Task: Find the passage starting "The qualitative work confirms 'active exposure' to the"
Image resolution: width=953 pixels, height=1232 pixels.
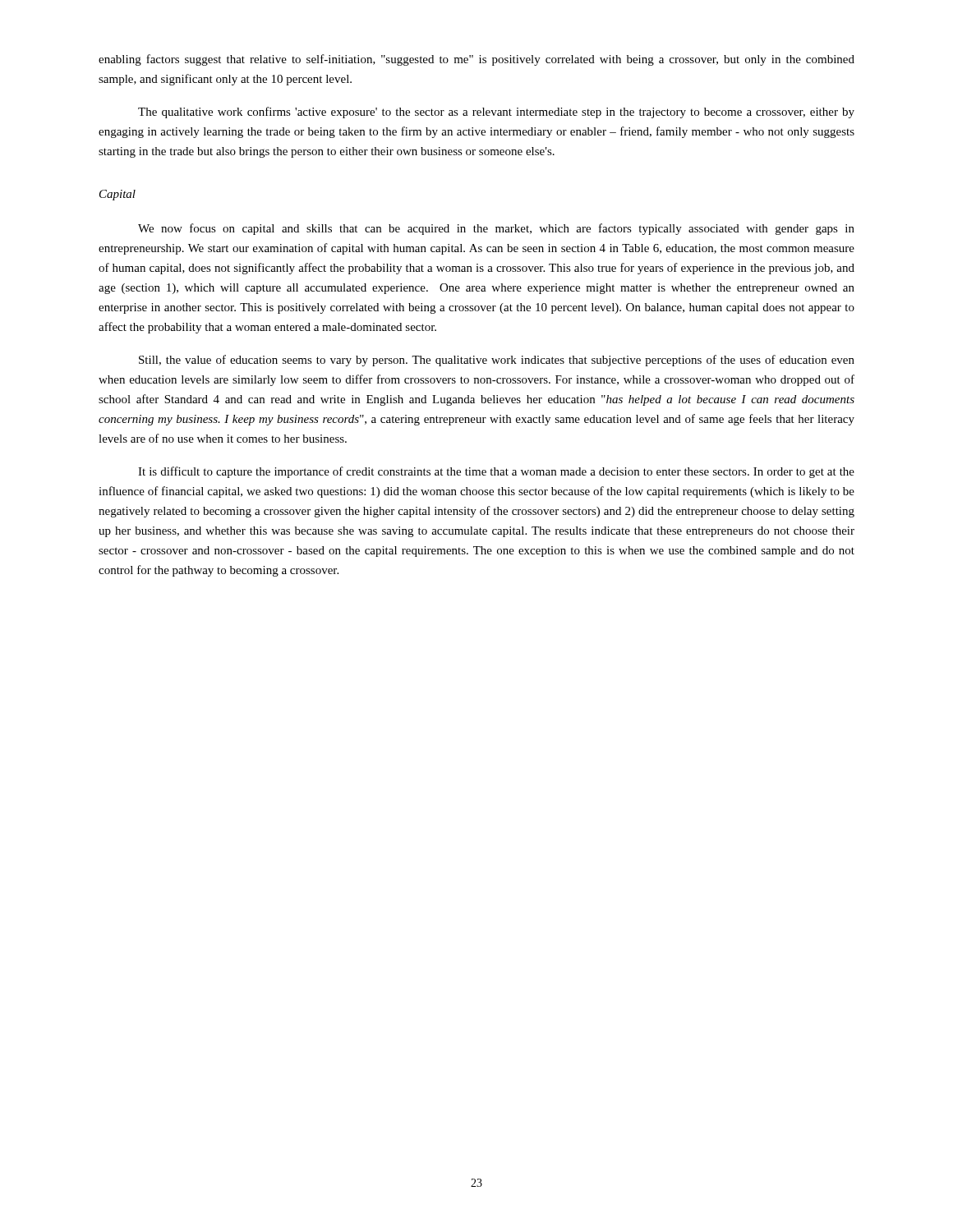Action: 476,131
